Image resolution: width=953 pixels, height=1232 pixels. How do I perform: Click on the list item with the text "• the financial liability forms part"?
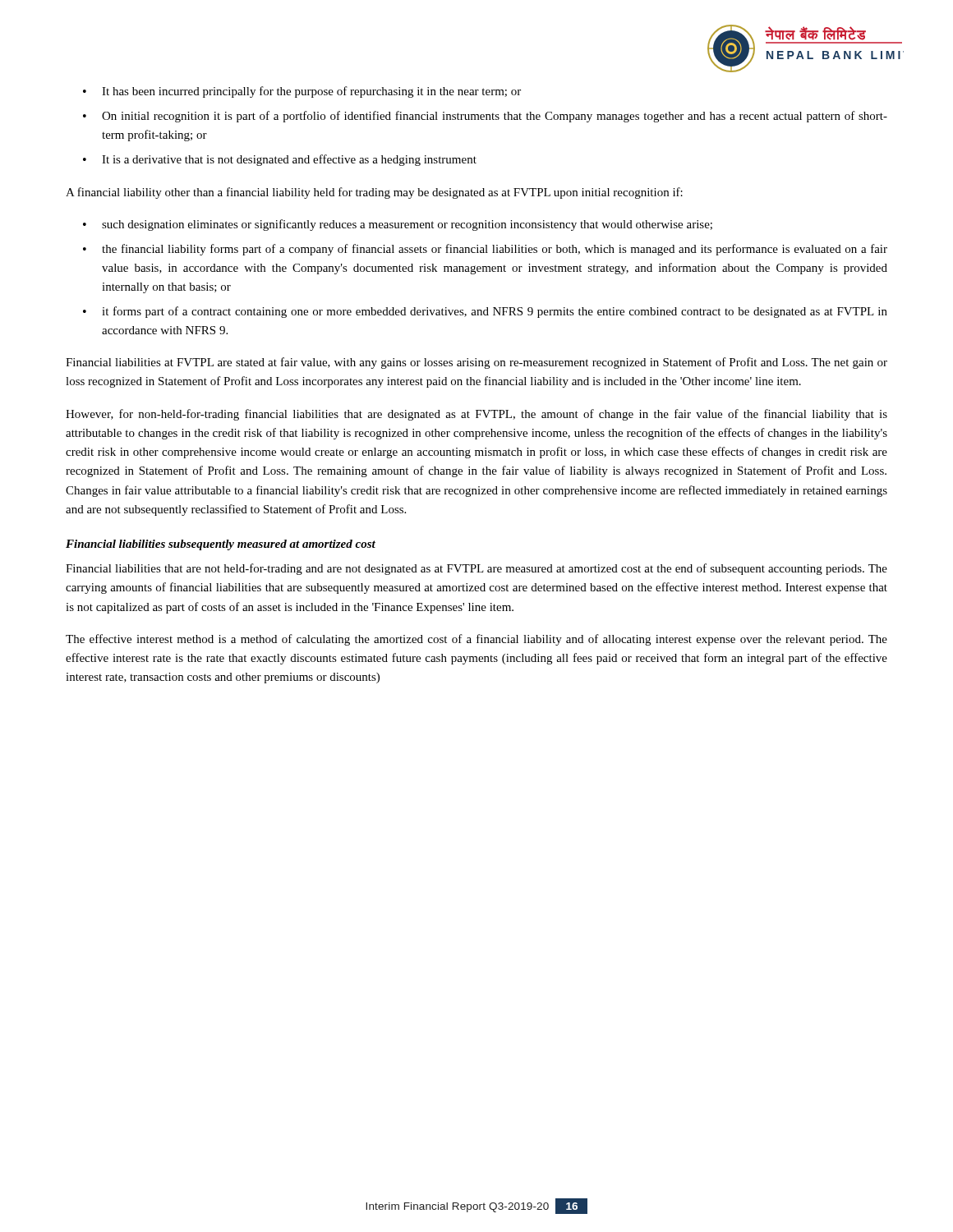pos(485,268)
